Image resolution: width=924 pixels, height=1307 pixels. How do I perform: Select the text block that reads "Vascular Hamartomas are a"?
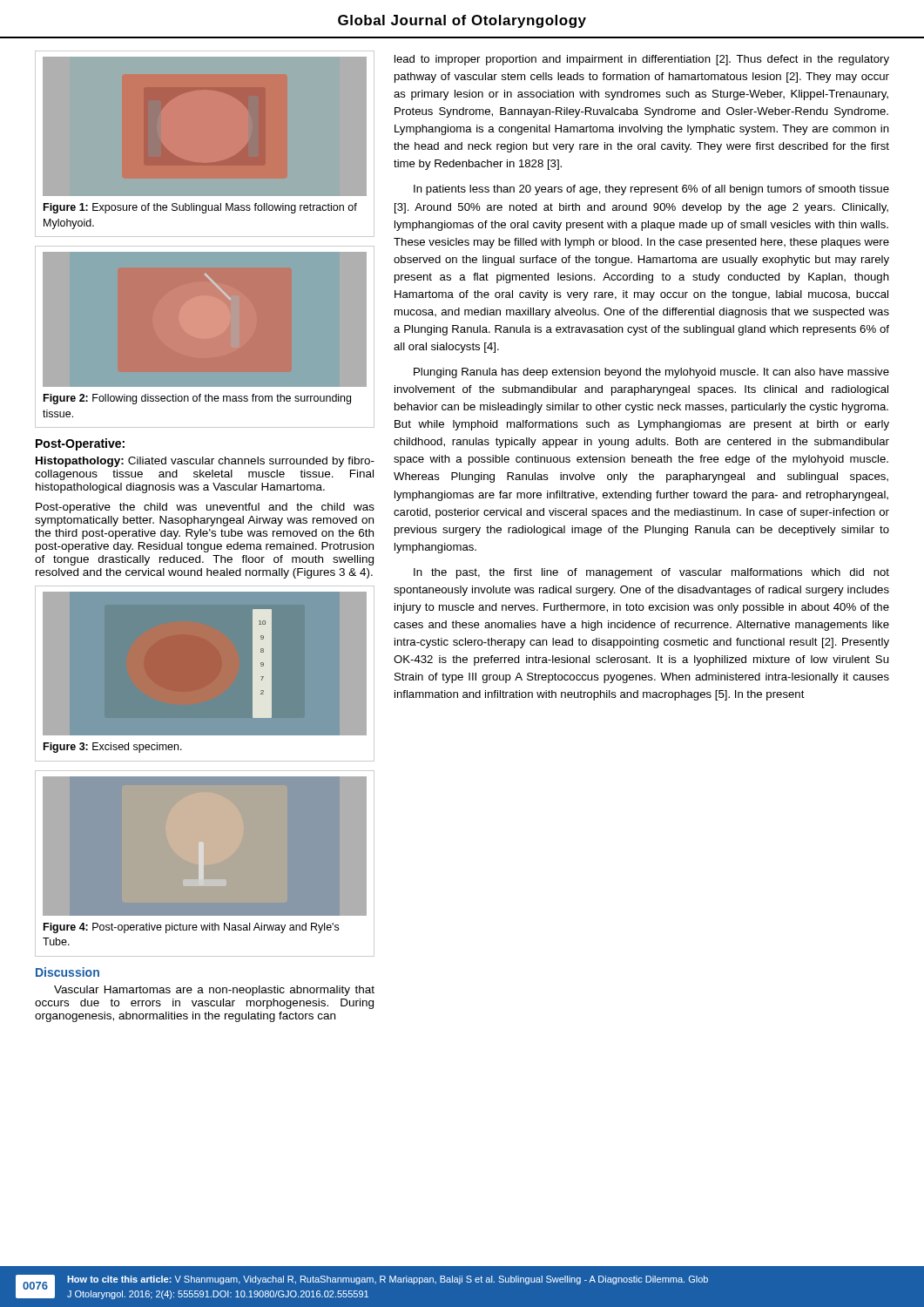205,1002
